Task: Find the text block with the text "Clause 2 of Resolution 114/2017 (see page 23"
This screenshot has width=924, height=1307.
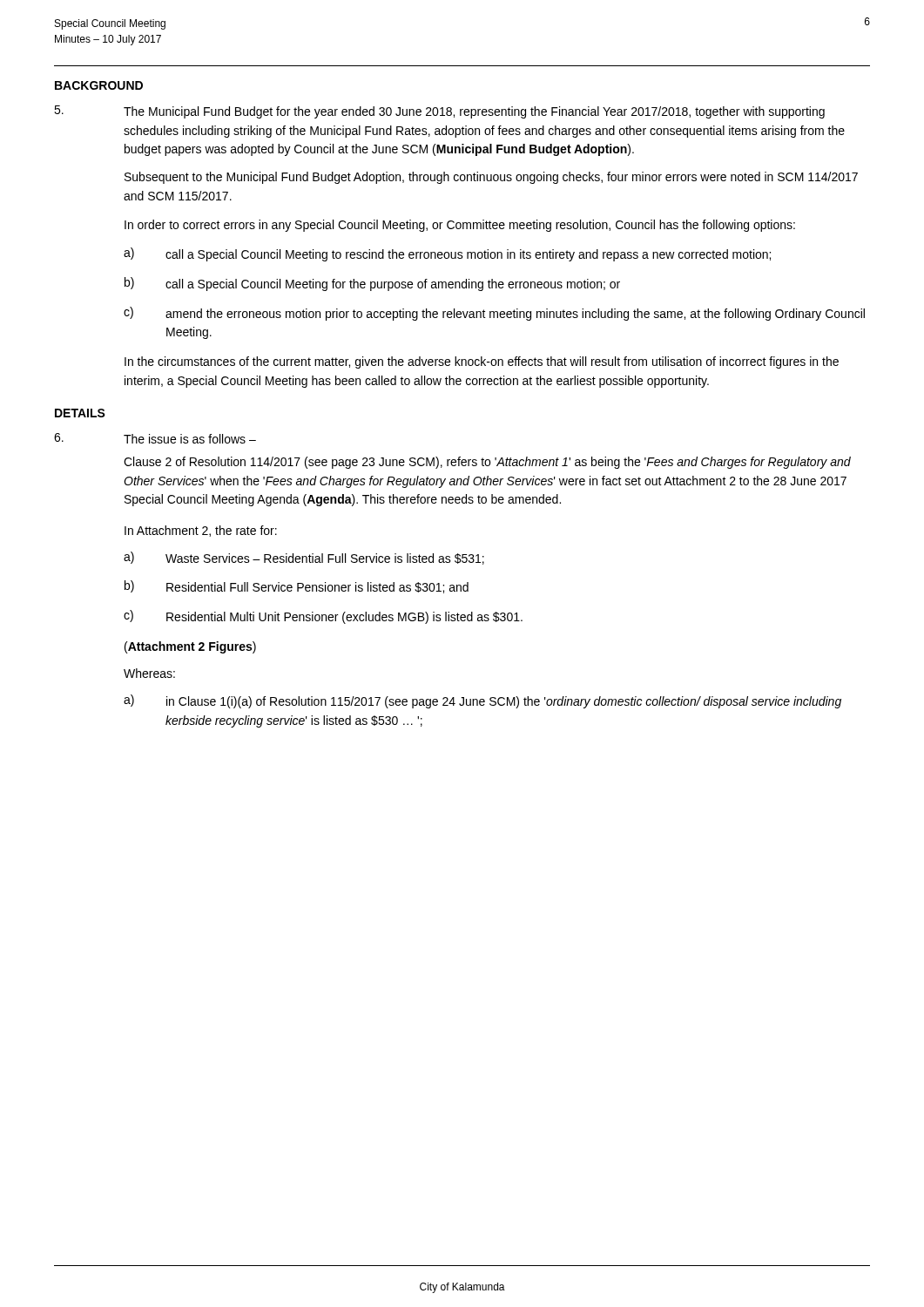Action: tap(487, 481)
